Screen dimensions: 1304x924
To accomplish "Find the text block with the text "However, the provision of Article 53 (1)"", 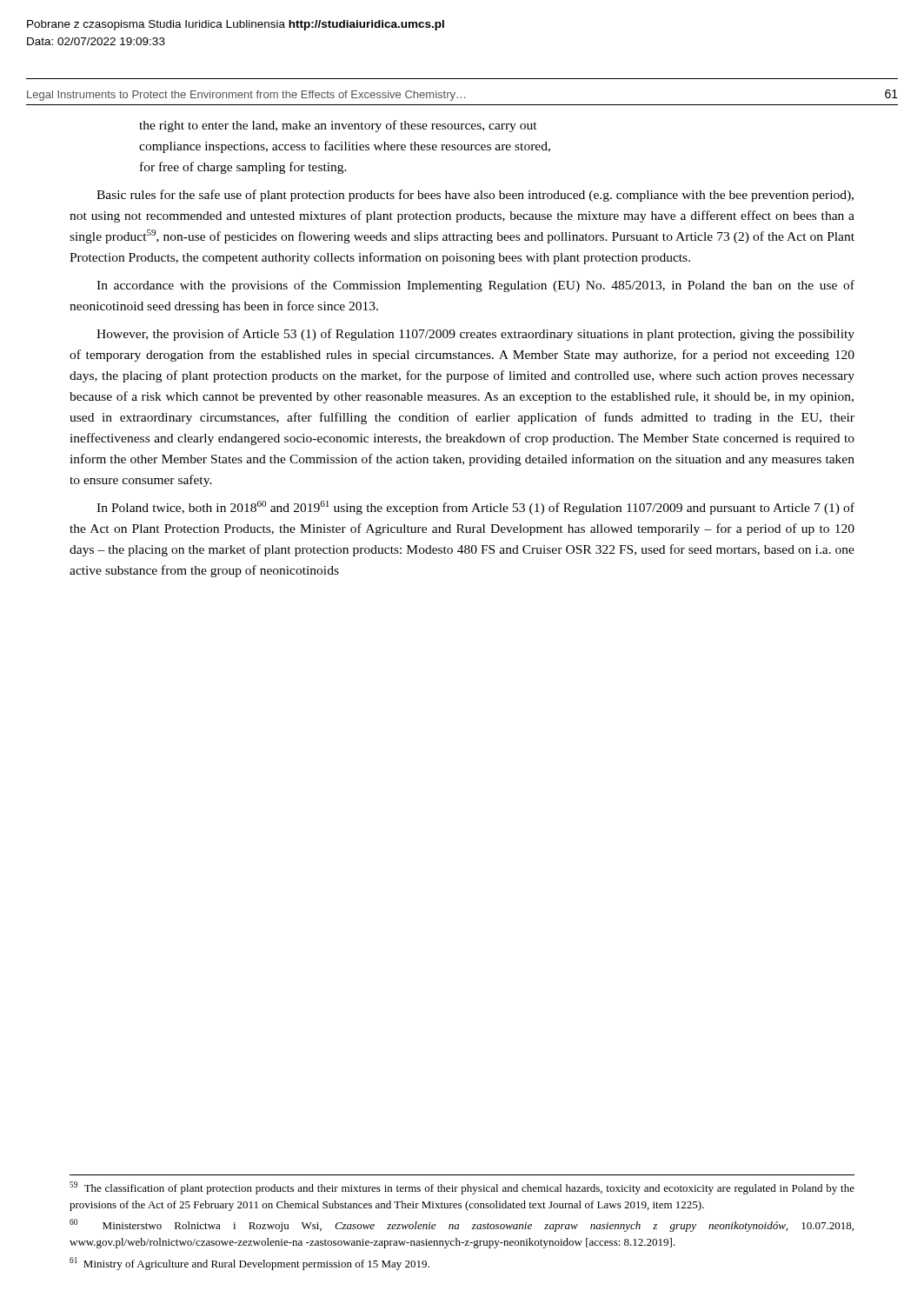I will coord(462,407).
